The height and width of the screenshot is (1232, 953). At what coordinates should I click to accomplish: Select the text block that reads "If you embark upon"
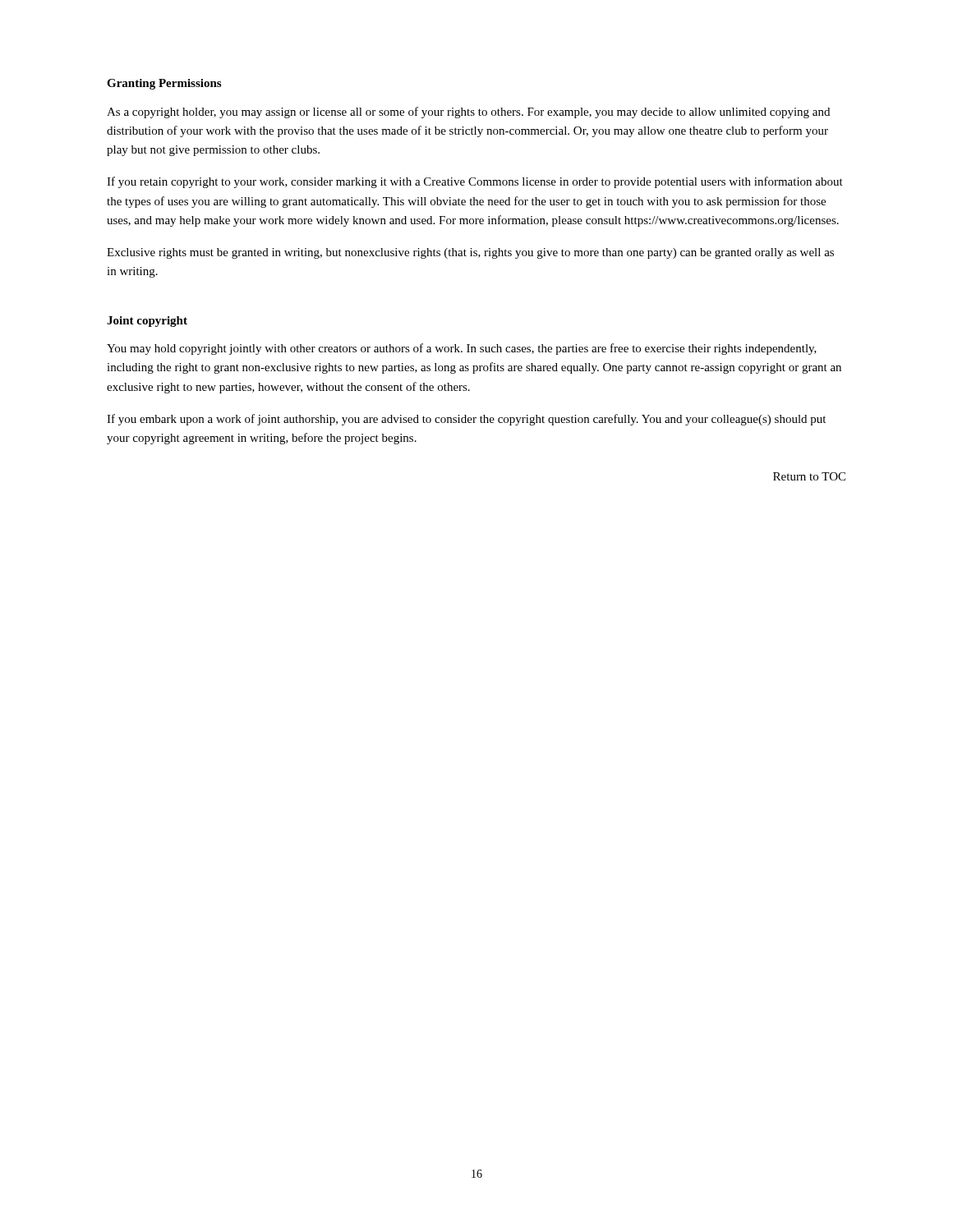click(x=466, y=428)
